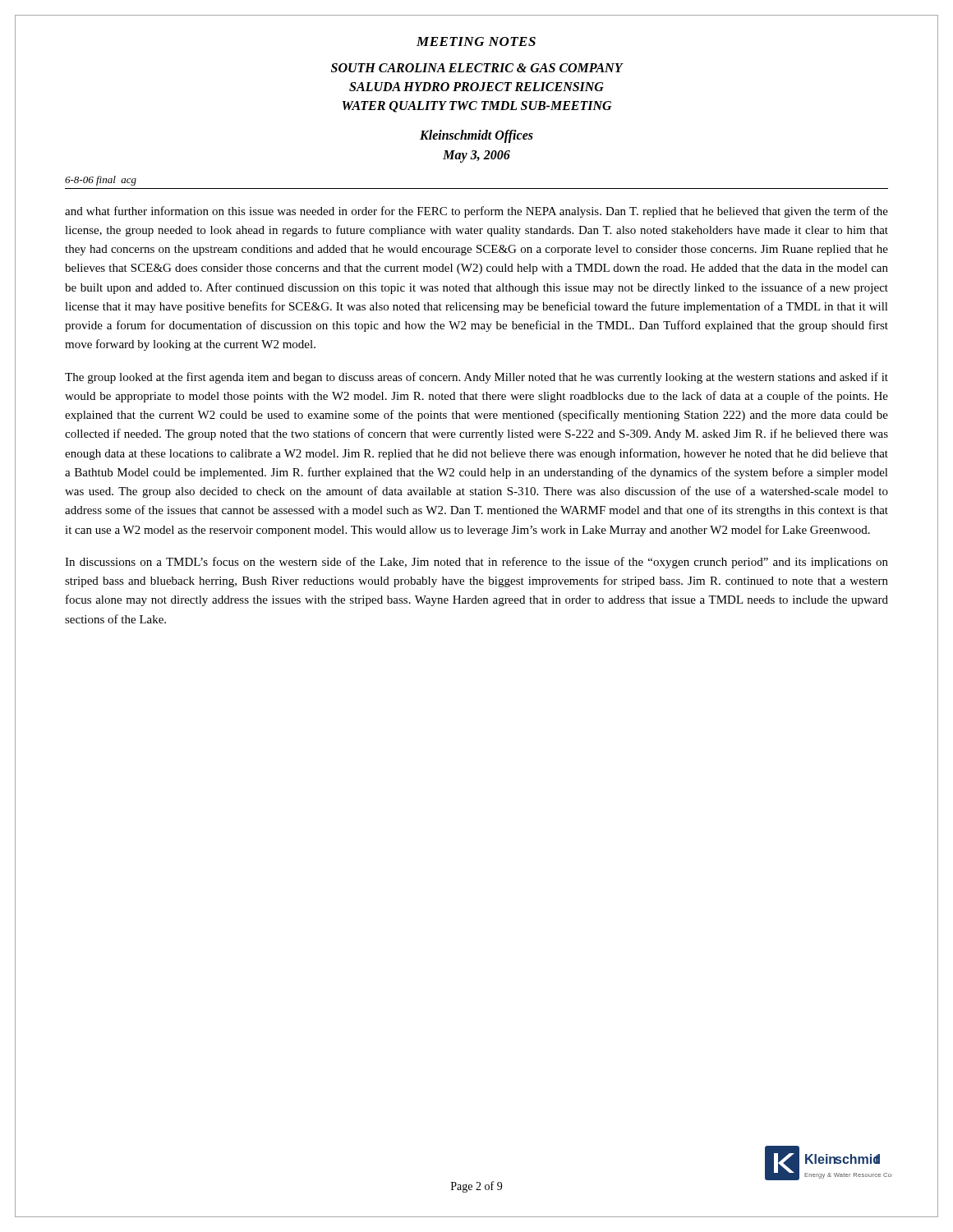
Task: Find the text block starting "The group looked at the first agenda"
Action: 476,453
